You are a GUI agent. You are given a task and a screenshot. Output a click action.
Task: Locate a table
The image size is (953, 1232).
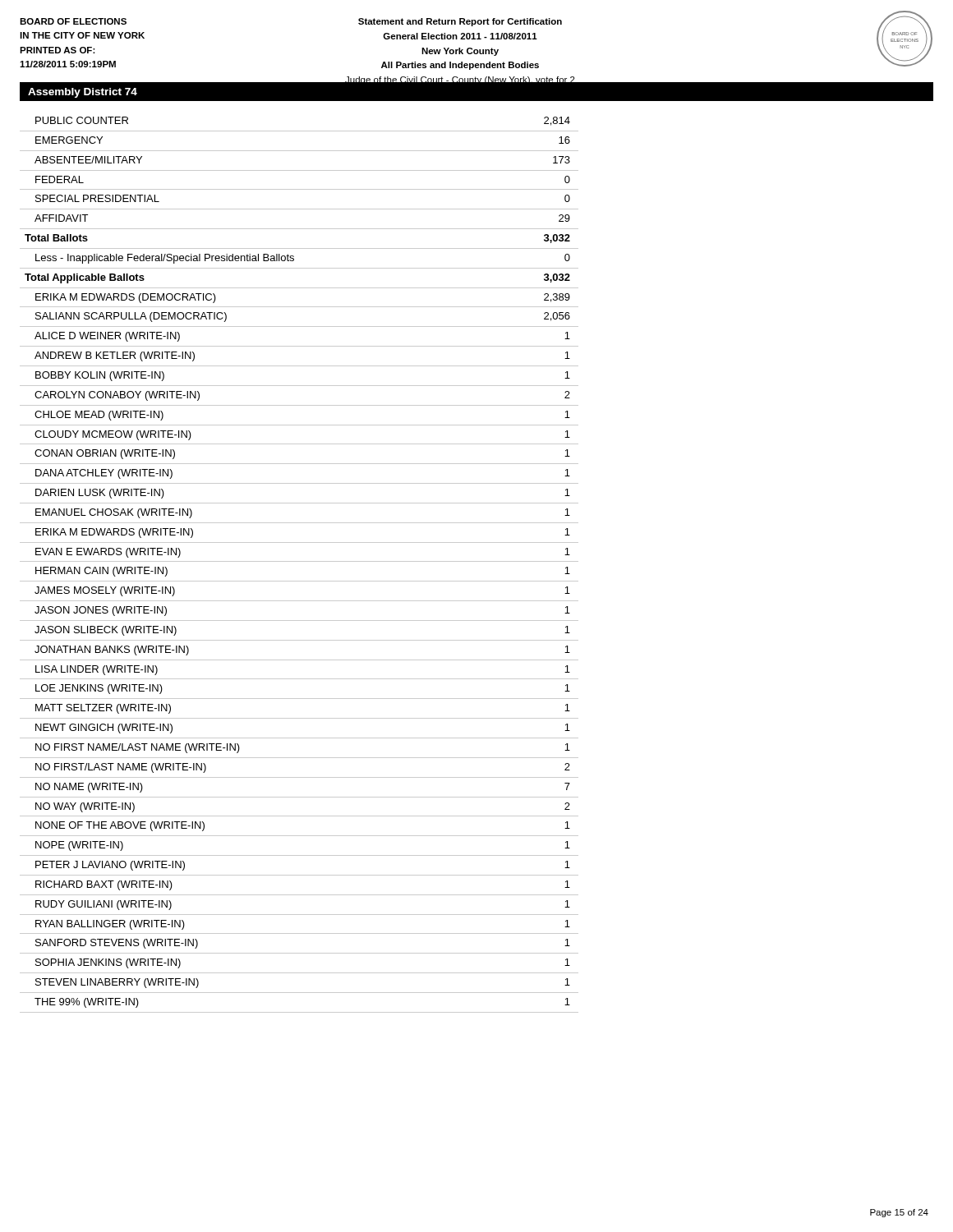coord(299,562)
